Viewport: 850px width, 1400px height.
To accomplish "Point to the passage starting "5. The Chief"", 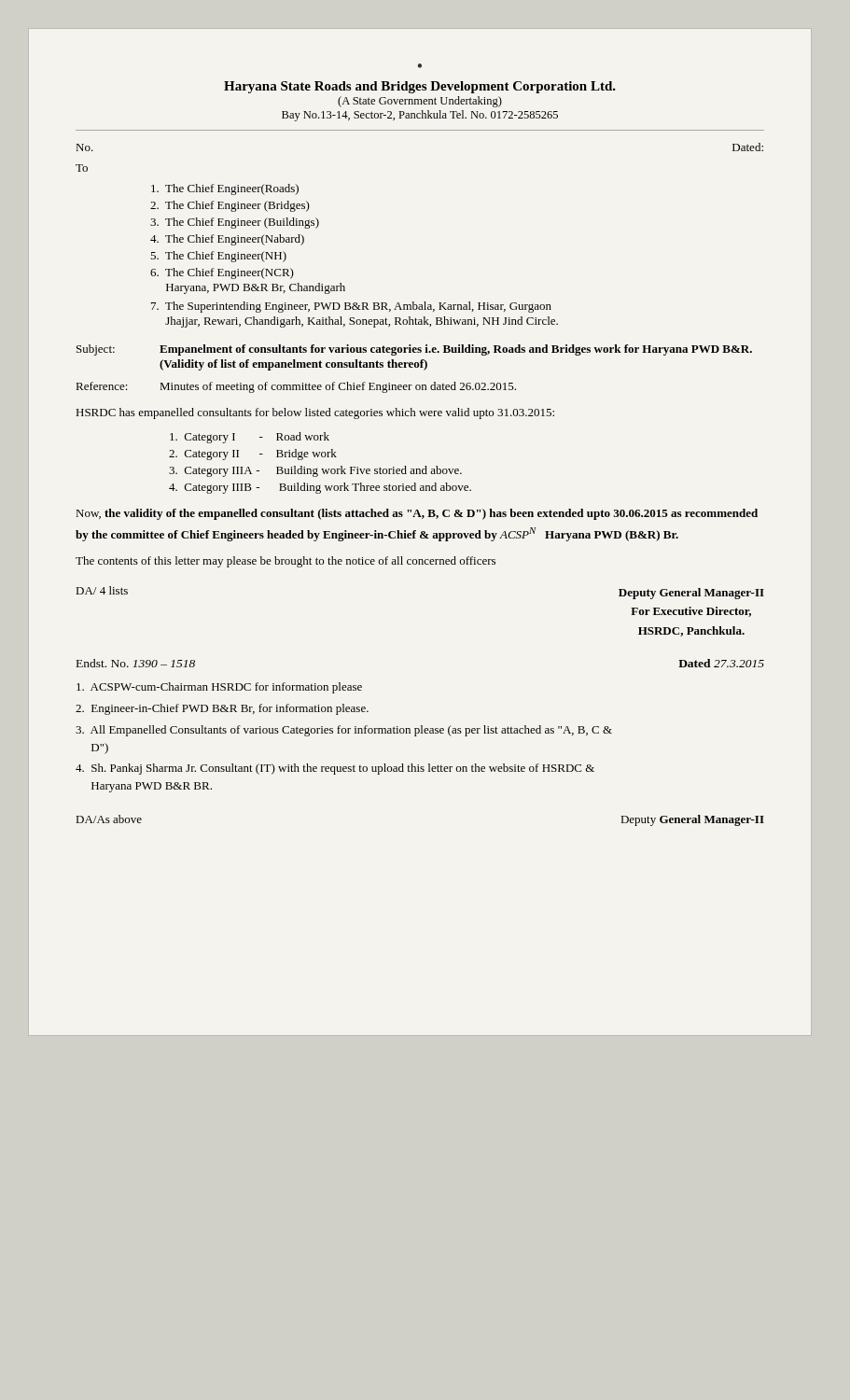I will (x=218, y=255).
